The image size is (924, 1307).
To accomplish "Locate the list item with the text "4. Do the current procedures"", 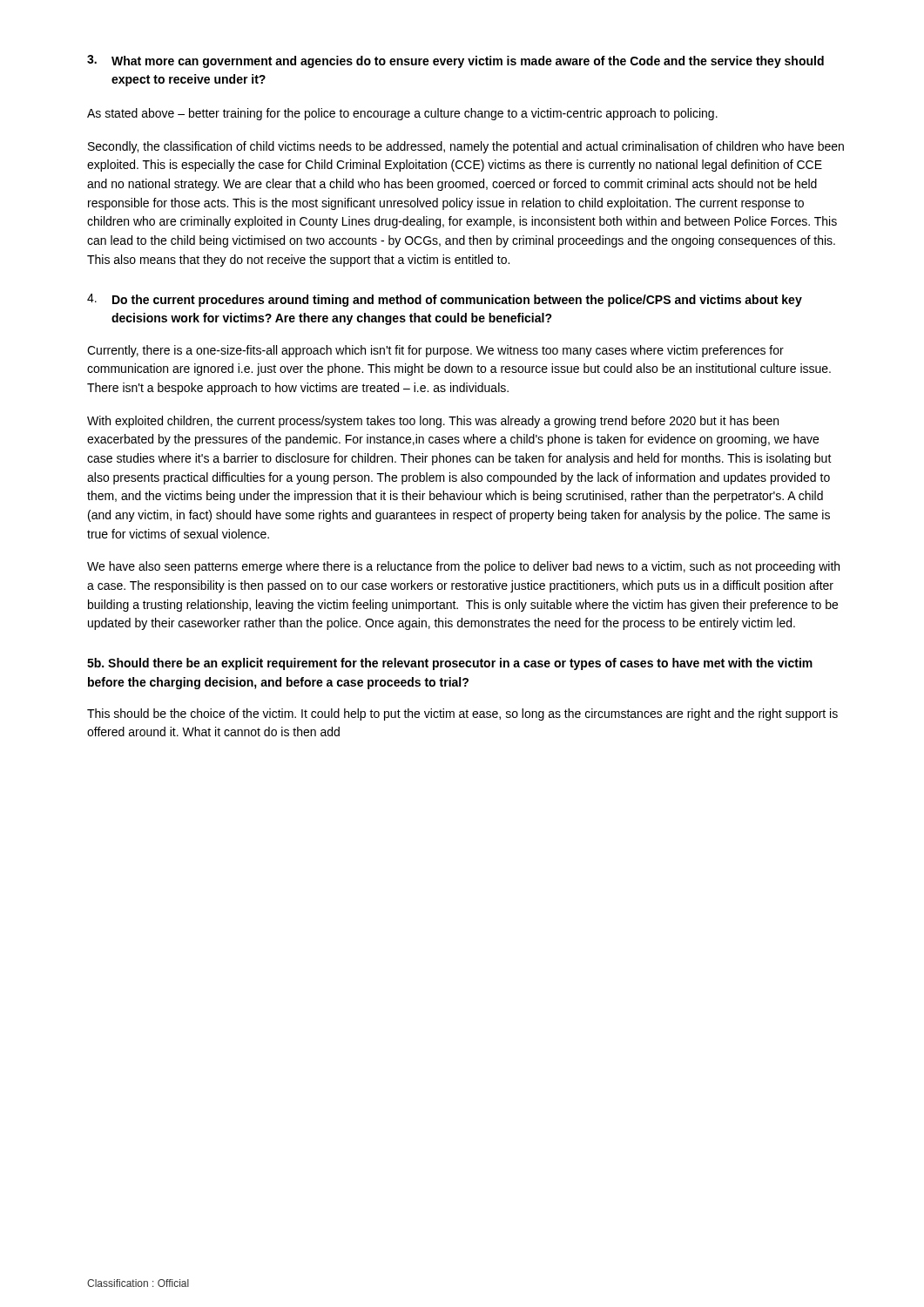I will (466, 309).
